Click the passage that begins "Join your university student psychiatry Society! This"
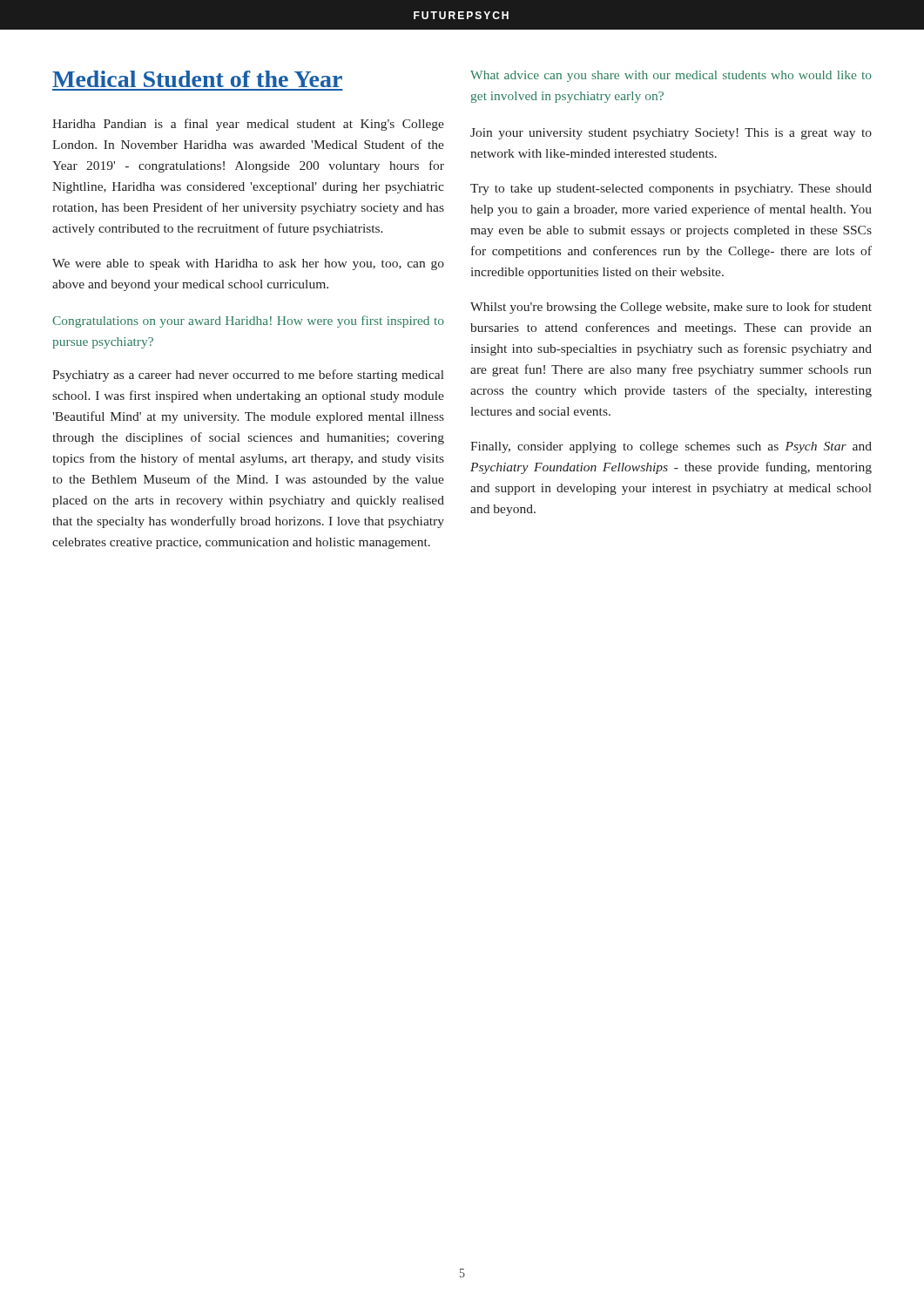The height and width of the screenshot is (1307, 924). tap(671, 143)
